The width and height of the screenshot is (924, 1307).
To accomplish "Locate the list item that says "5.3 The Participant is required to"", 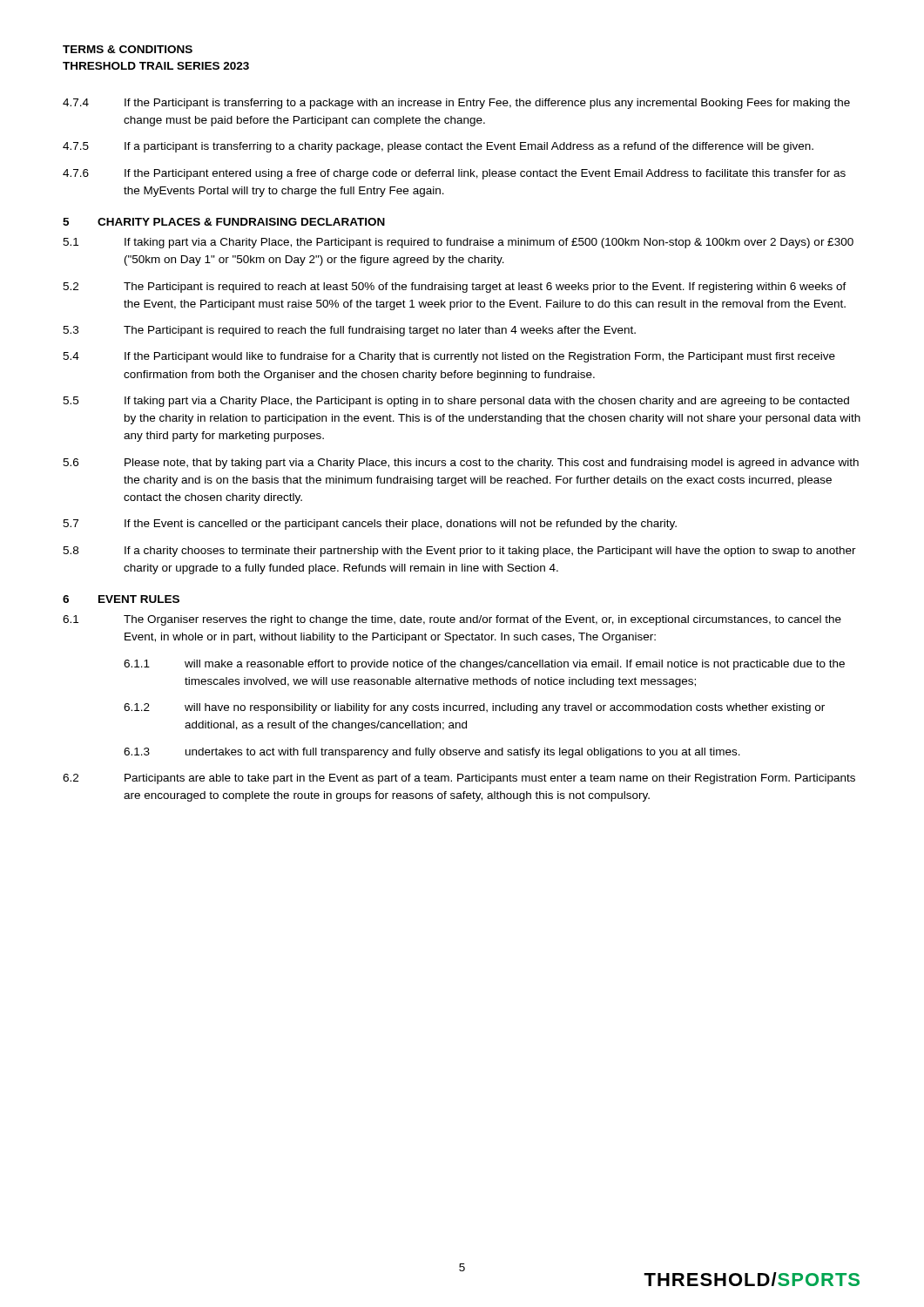I will (462, 330).
